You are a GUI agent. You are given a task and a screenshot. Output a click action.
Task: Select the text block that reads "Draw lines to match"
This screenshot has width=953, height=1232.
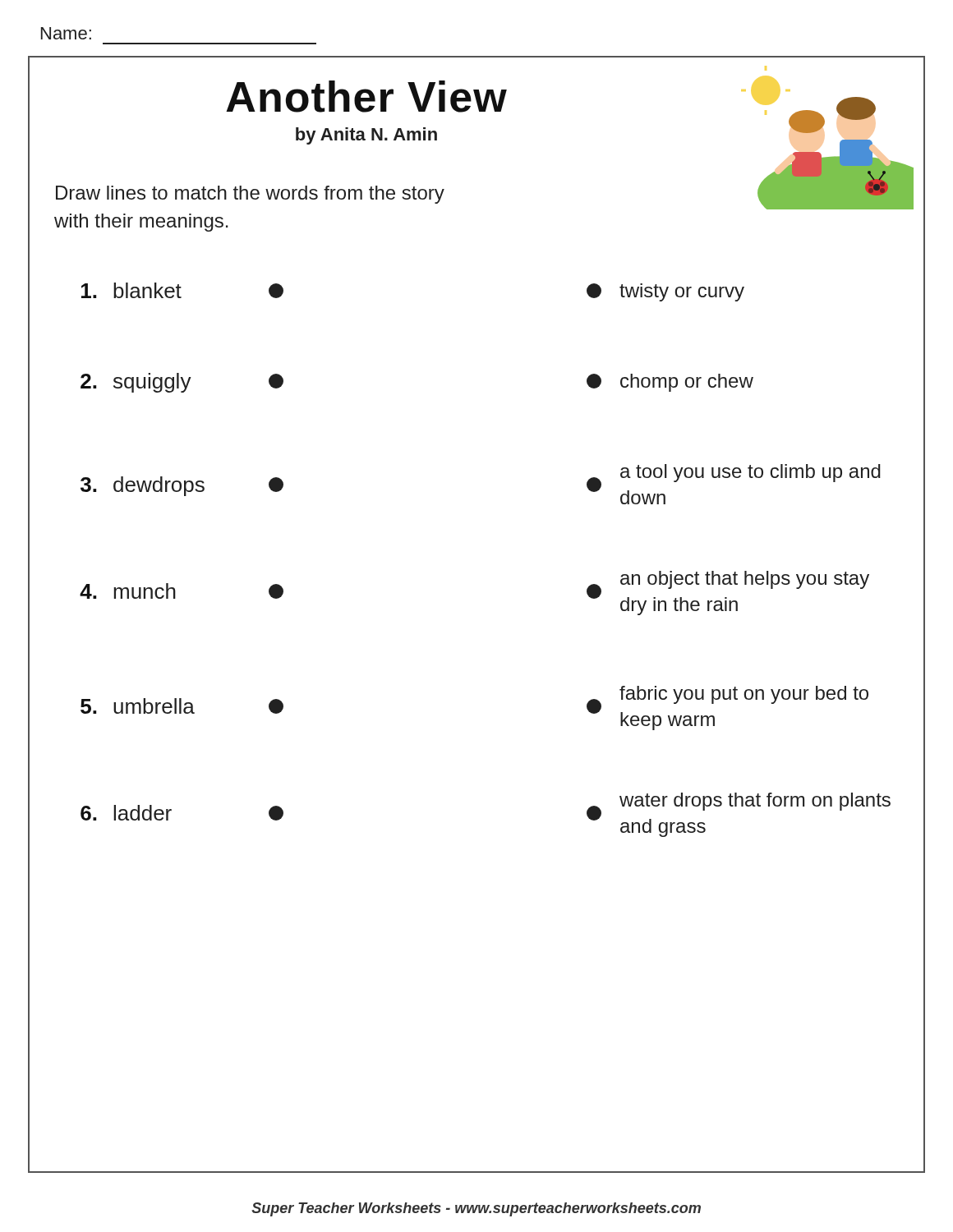[x=249, y=206]
